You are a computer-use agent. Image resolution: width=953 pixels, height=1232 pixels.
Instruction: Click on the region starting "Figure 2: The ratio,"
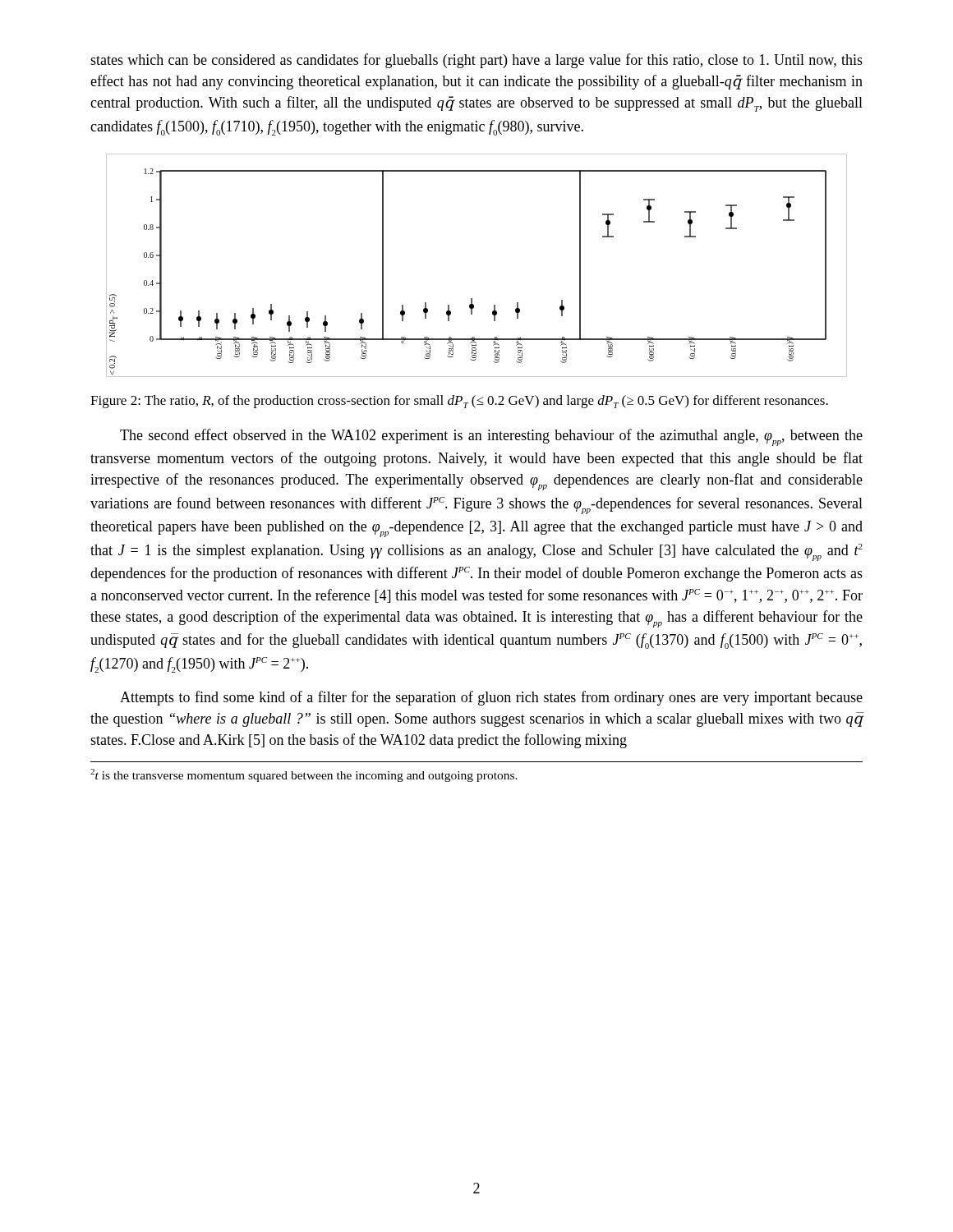pos(459,402)
